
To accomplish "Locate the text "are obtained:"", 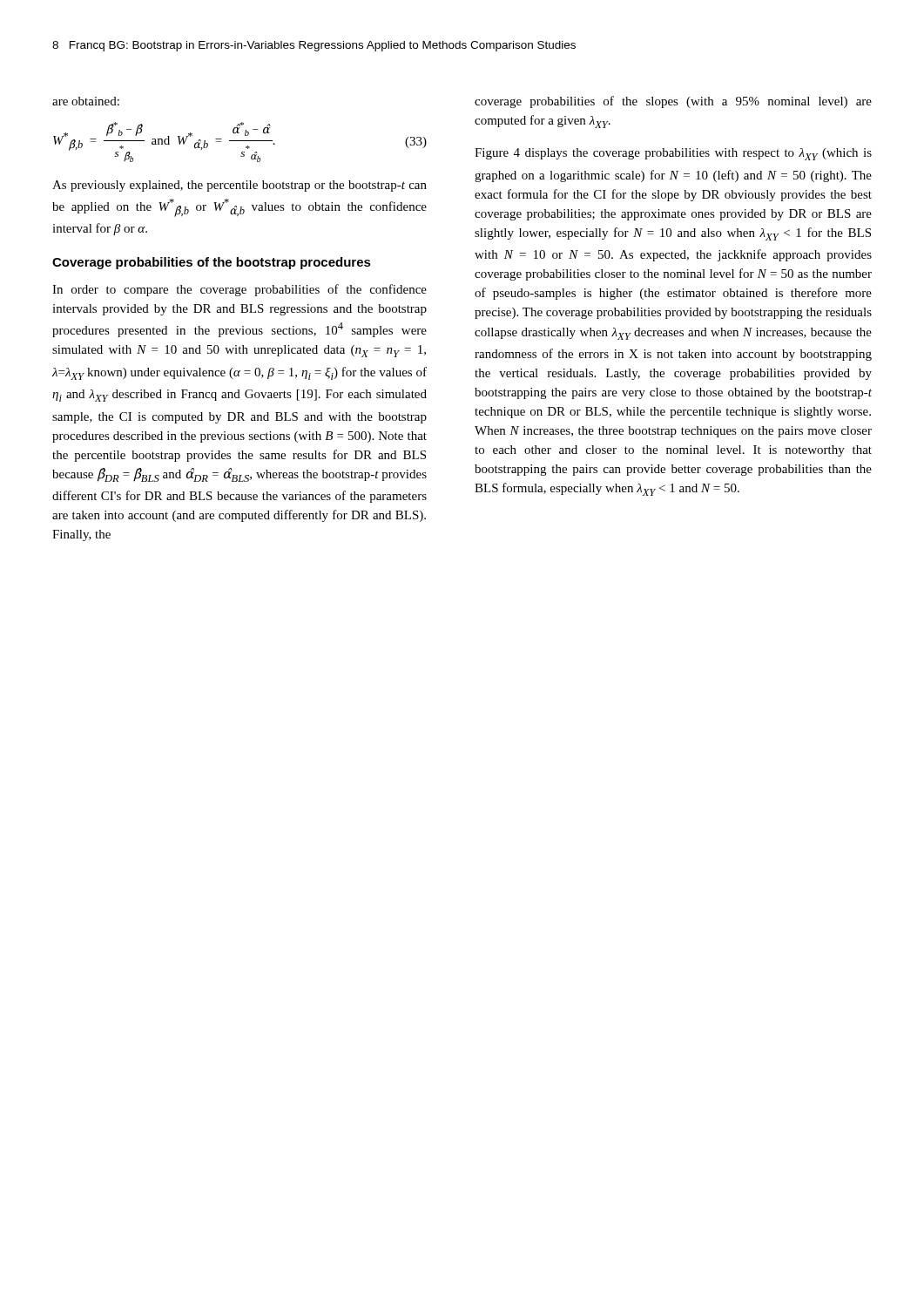I will tap(86, 101).
